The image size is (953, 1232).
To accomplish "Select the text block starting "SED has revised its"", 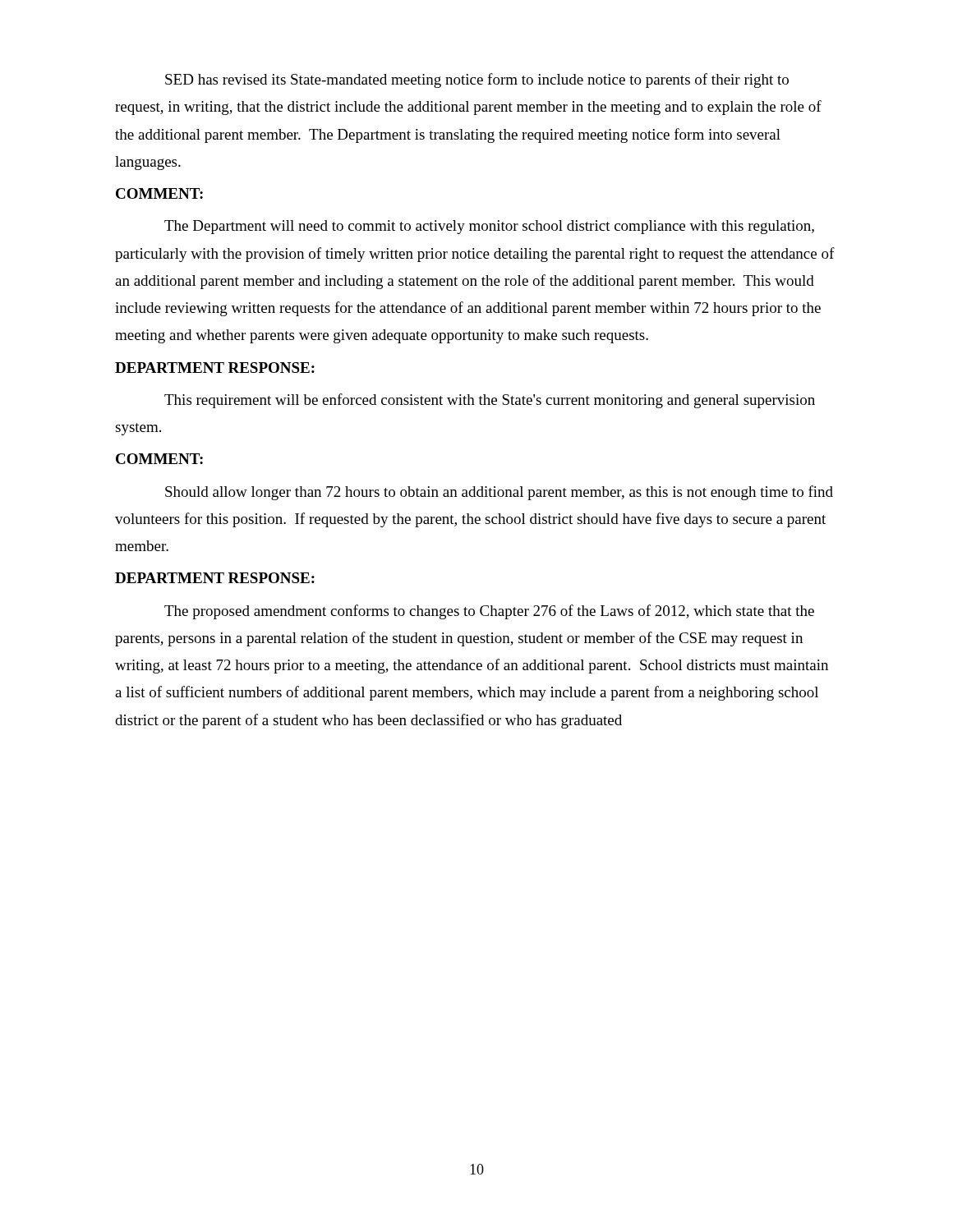I will 468,120.
